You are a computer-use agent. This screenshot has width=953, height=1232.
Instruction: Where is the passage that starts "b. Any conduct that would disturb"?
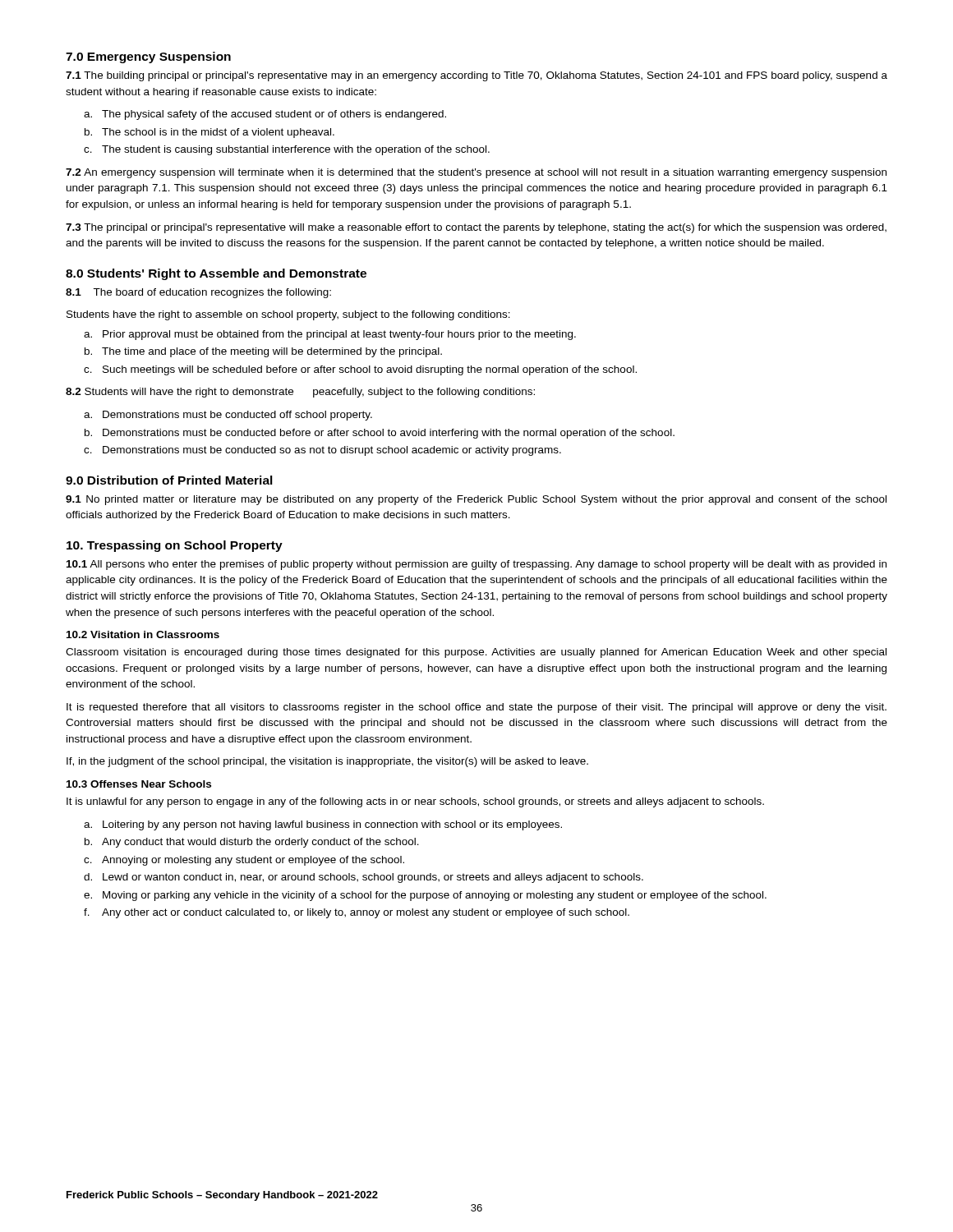(252, 843)
